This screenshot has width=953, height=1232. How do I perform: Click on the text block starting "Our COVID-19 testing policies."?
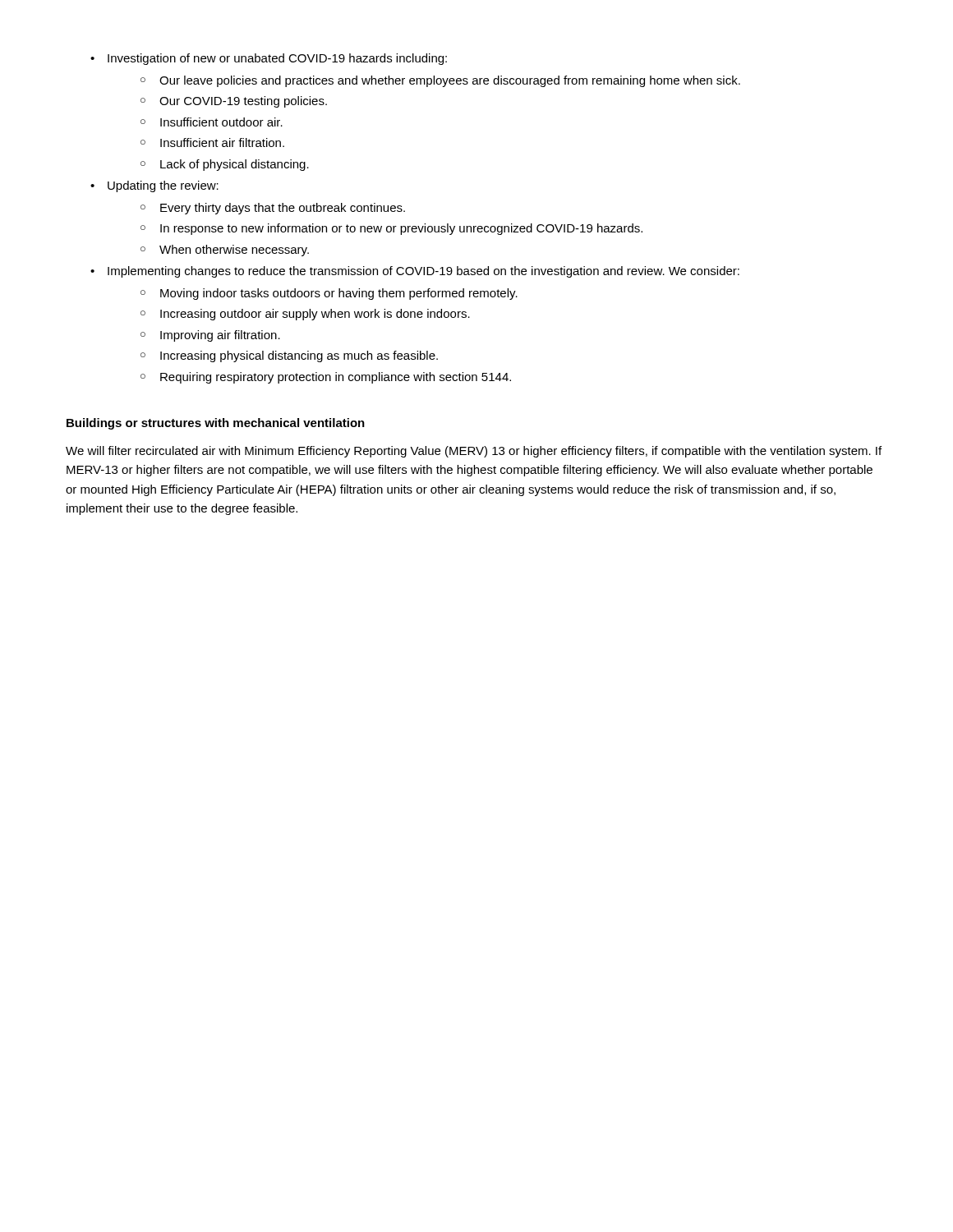point(244,101)
